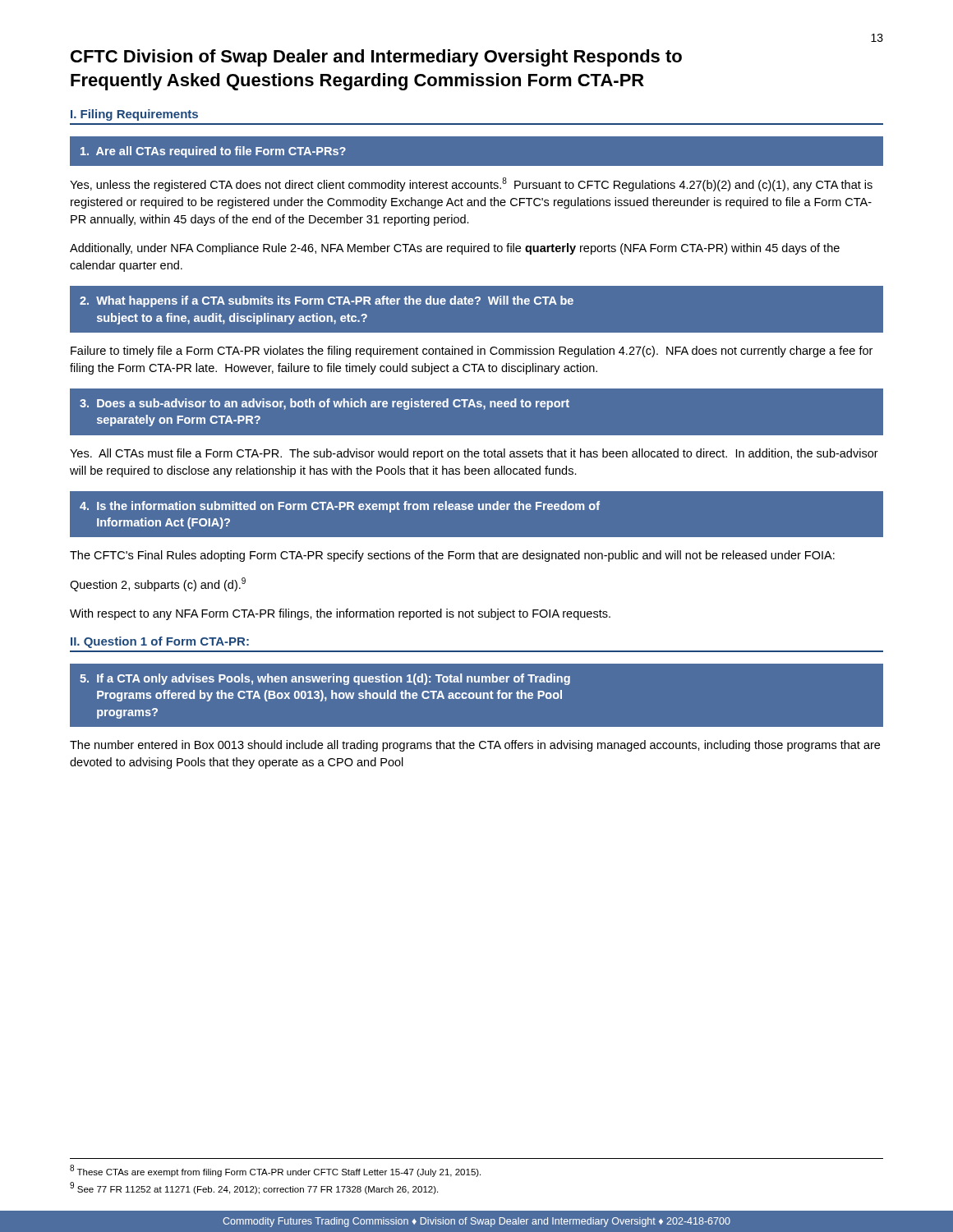The height and width of the screenshot is (1232, 953).
Task: Click on the text block that reads "The CFTC's Final Rules adopting Form CTA-PR specify"
Action: click(x=476, y=556)
